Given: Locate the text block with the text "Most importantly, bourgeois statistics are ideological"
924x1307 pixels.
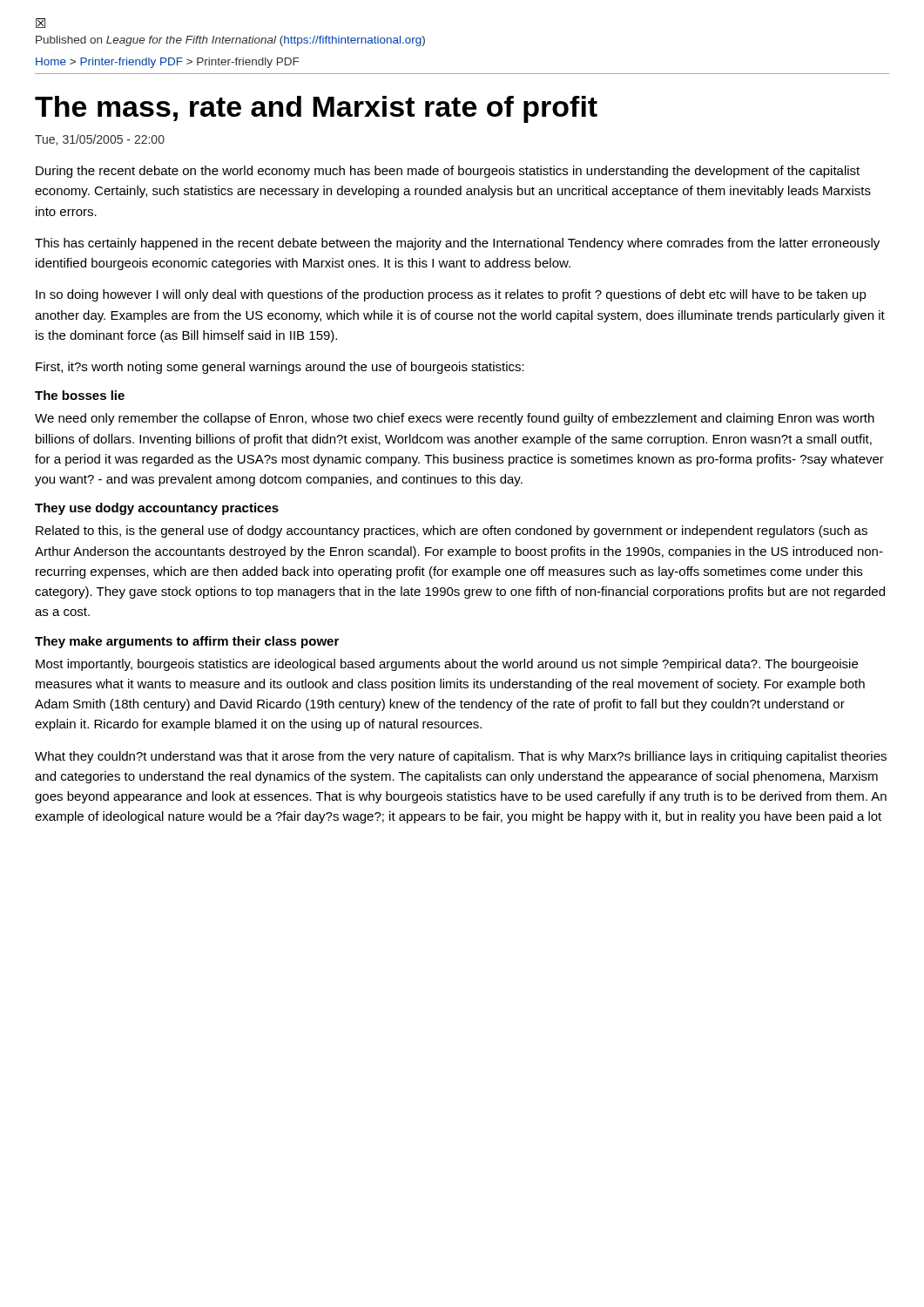Looking at the screenshot, I should [x=450, y=694].
